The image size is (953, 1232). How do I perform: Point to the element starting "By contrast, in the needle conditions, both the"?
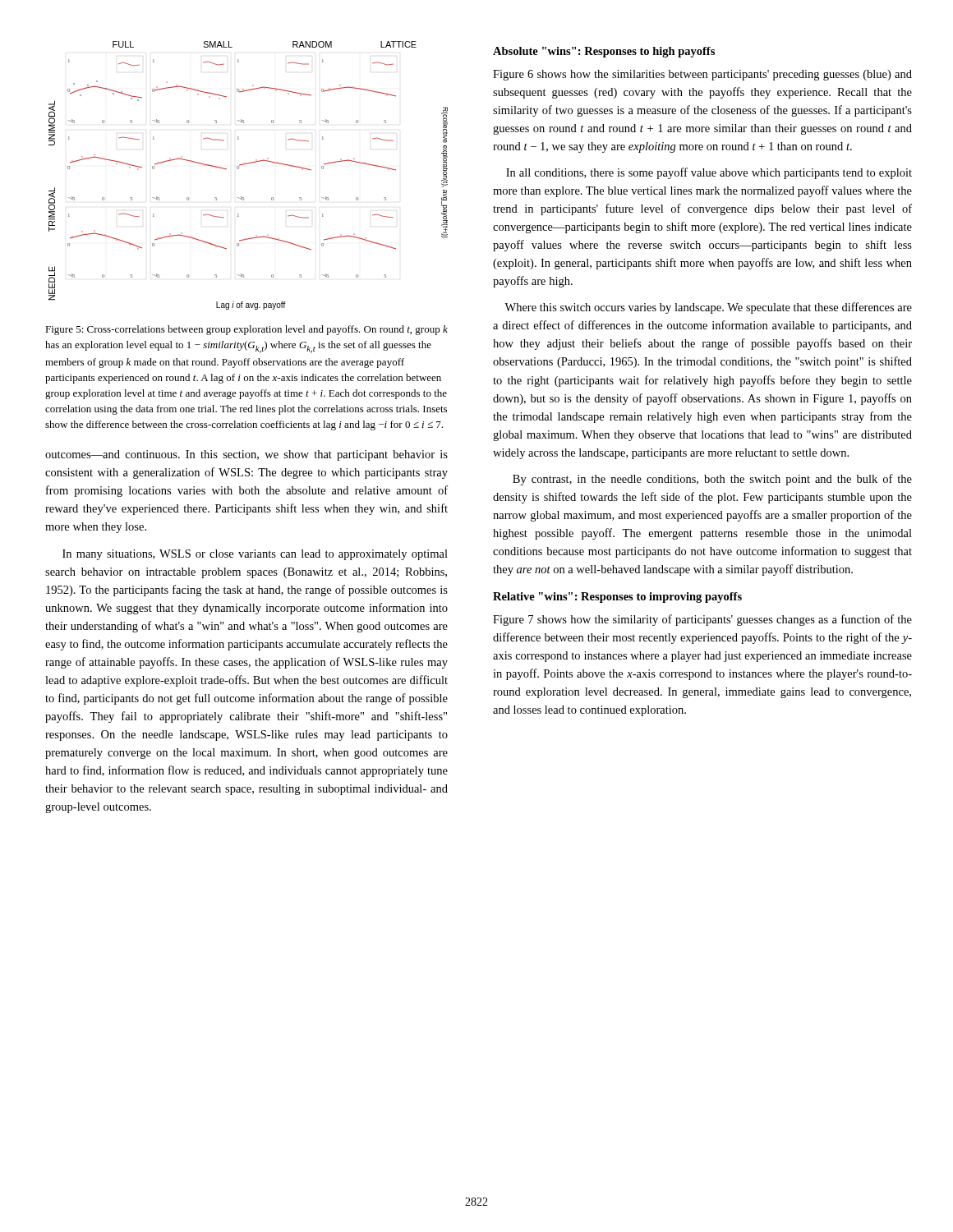coord(702,524)
